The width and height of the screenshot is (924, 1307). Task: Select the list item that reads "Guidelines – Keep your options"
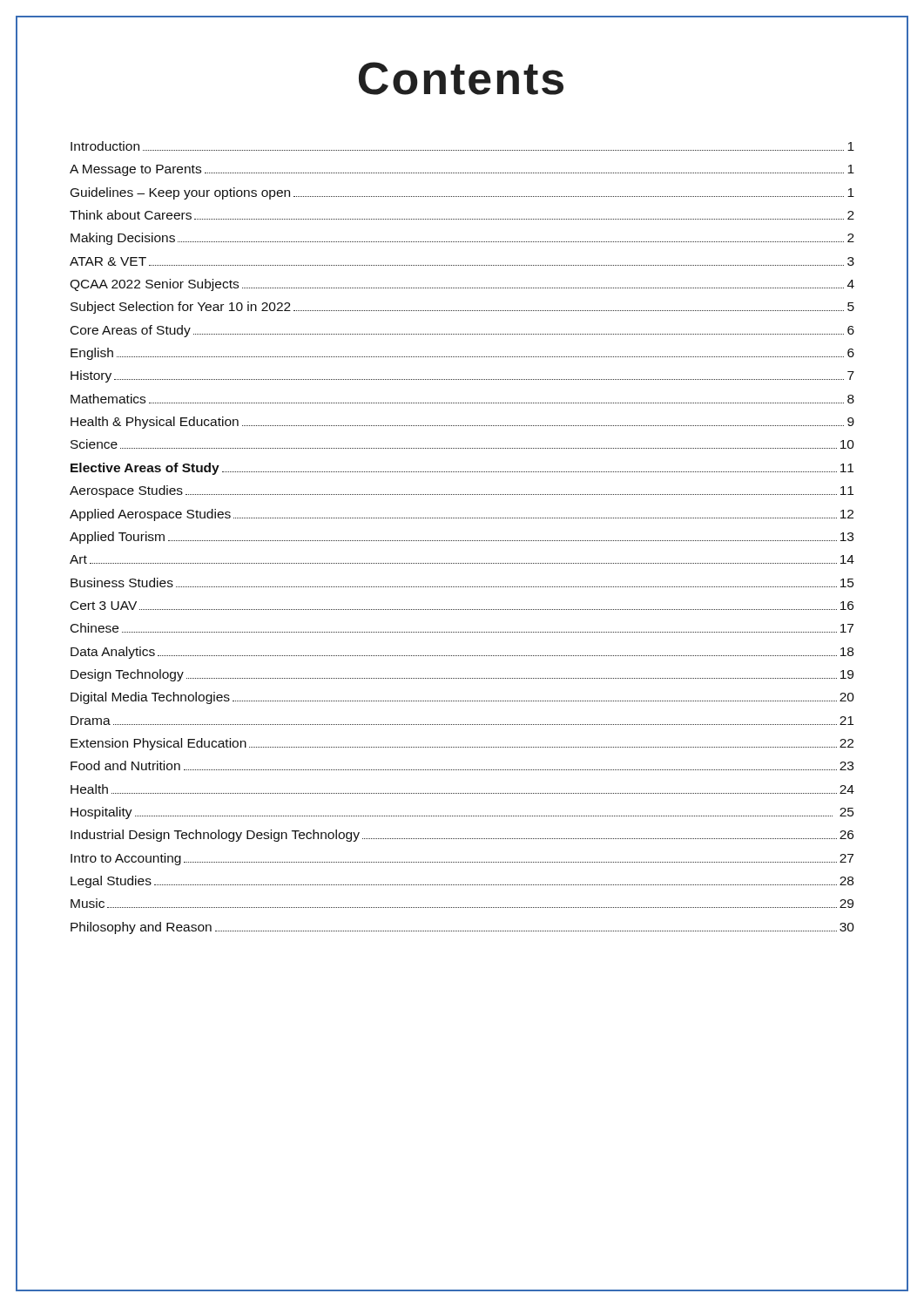click(462, 192)
